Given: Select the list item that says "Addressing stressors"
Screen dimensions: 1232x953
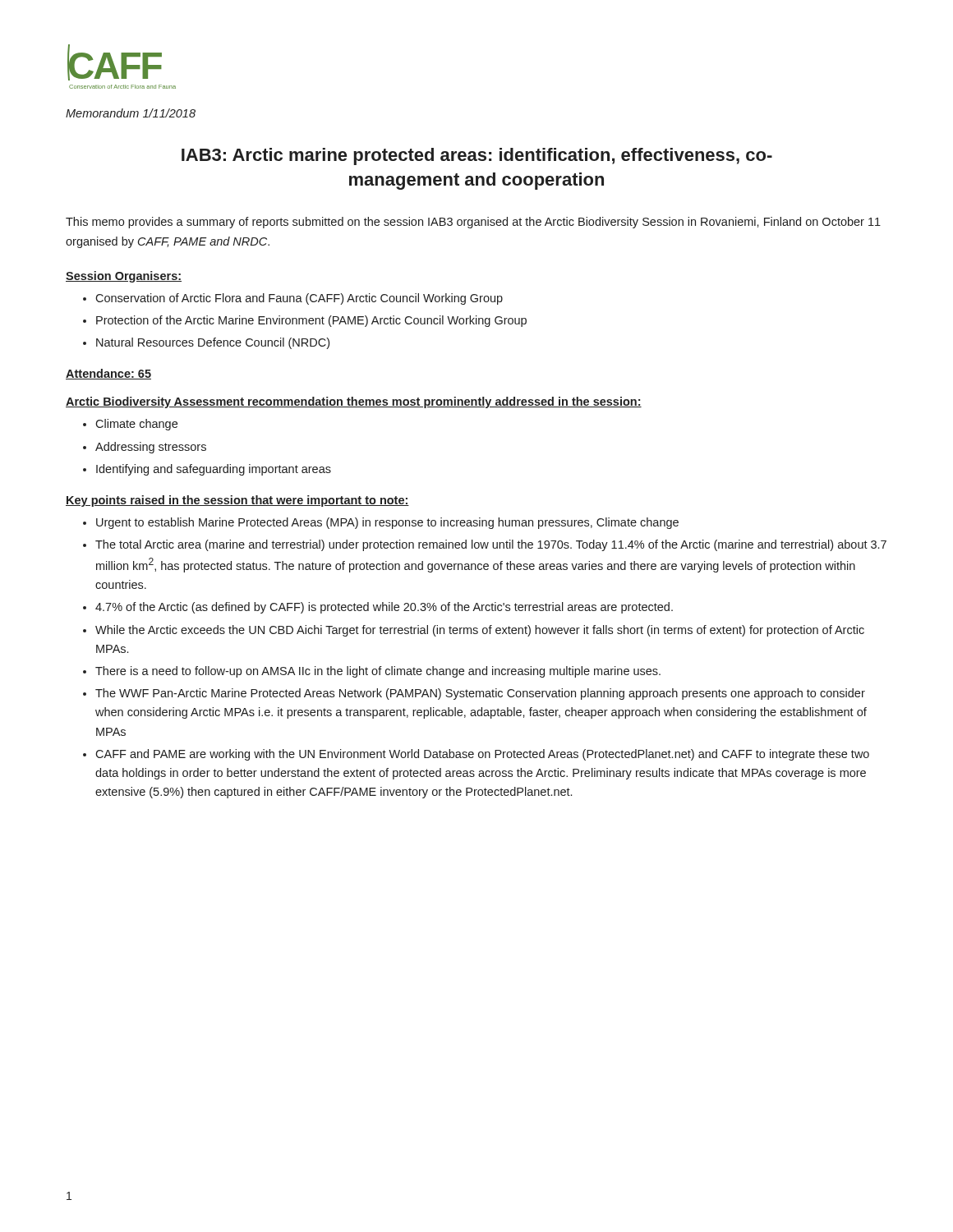Looking at the screenshot, I should tap(151, 446).
